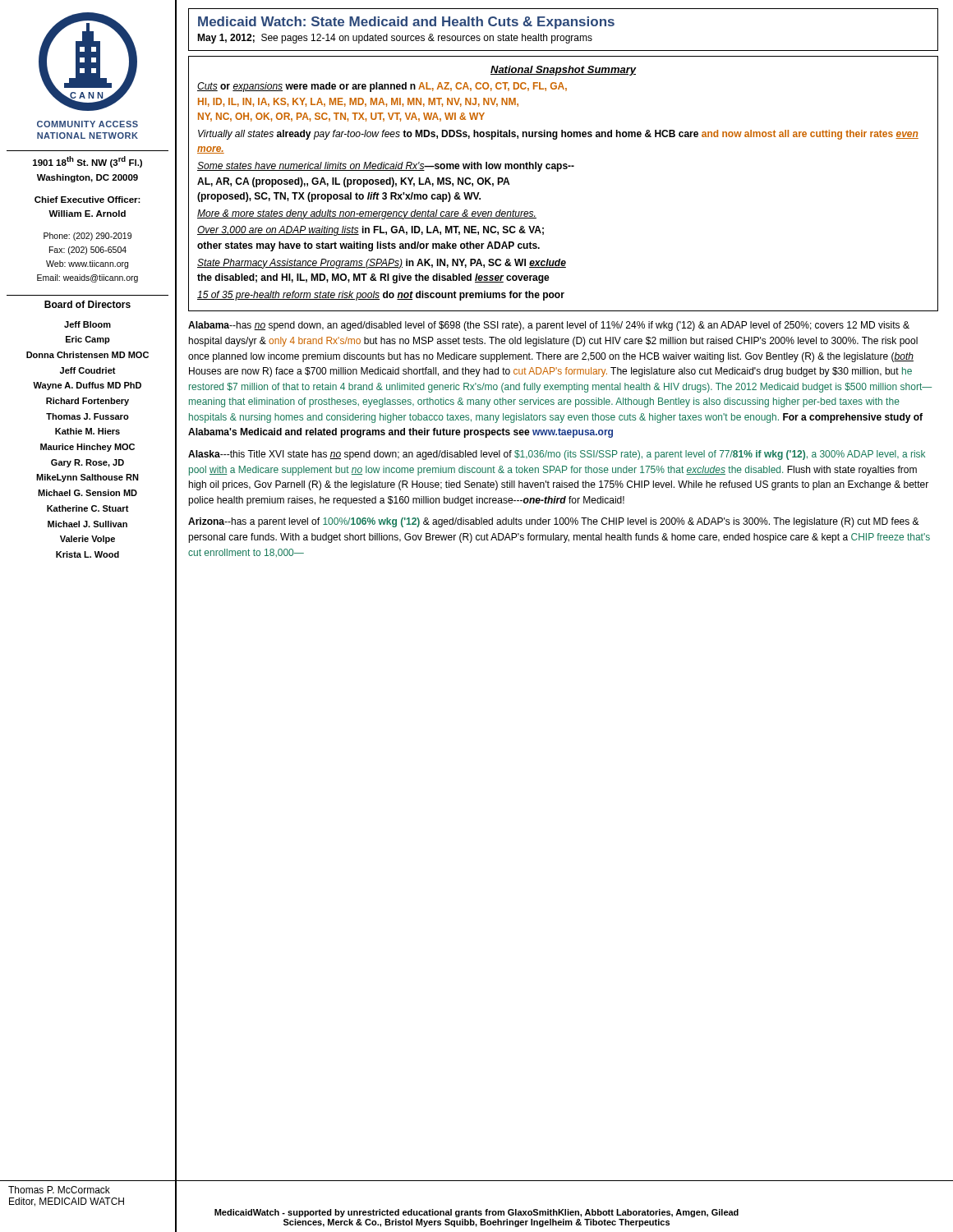Select the text block that reads "15 of 35 pre-health reform state"
953x1232 pixels.
381,295
